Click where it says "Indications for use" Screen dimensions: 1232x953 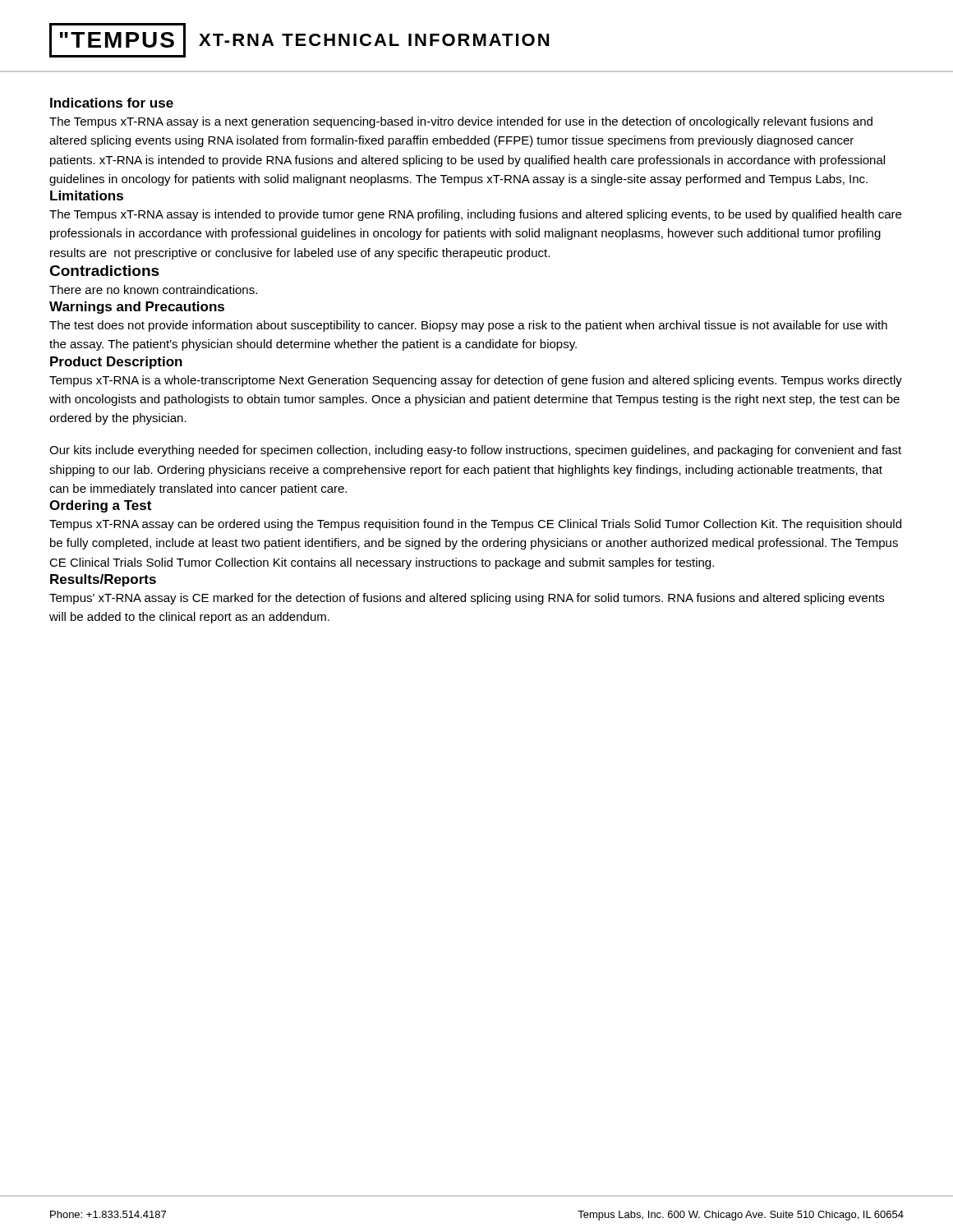(111, 103)
